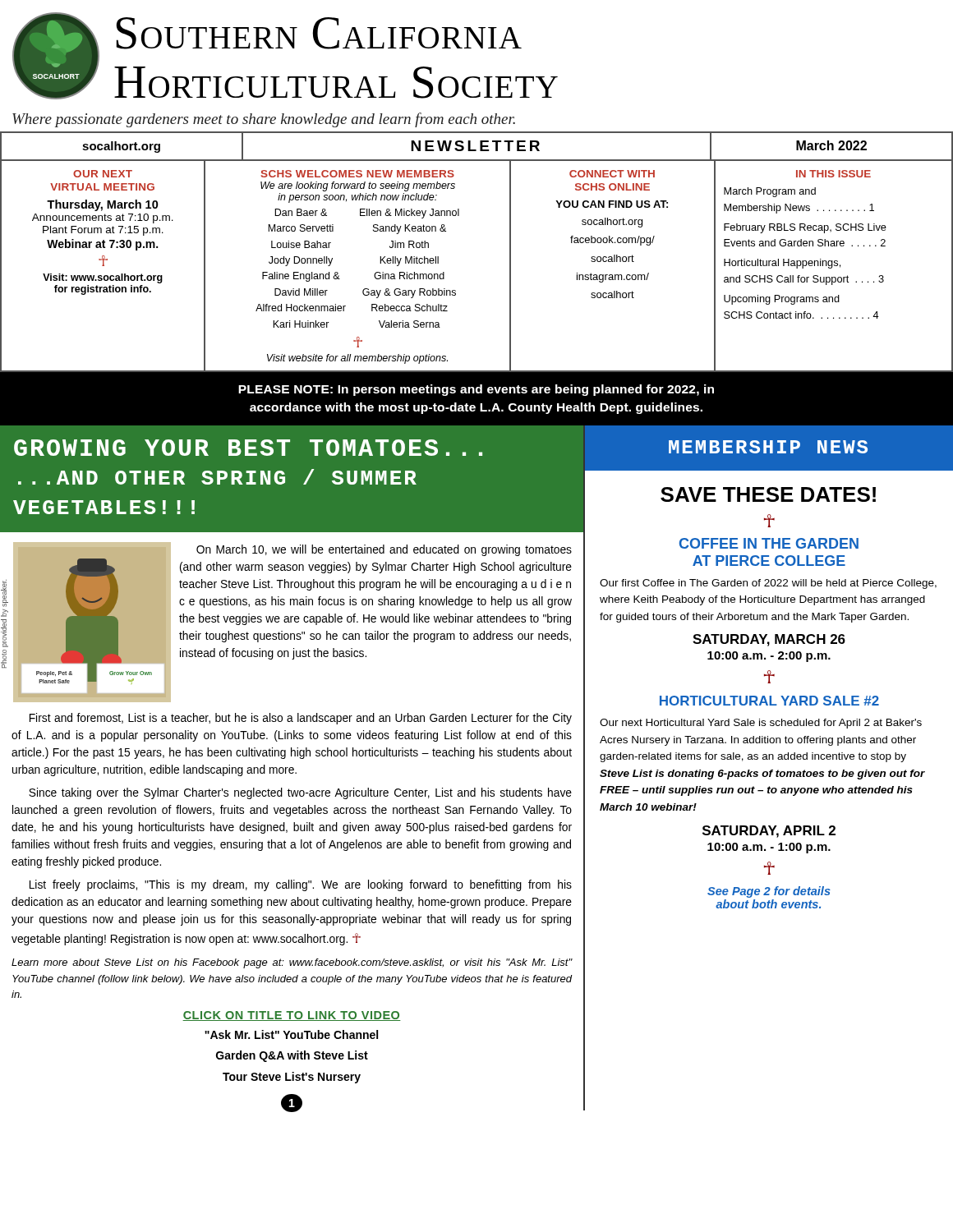The height and width of the screenshot is (1232, 953).
Task: Click on the section header that reads "SAVE THESE DATES!"
Action: (769, 494)
